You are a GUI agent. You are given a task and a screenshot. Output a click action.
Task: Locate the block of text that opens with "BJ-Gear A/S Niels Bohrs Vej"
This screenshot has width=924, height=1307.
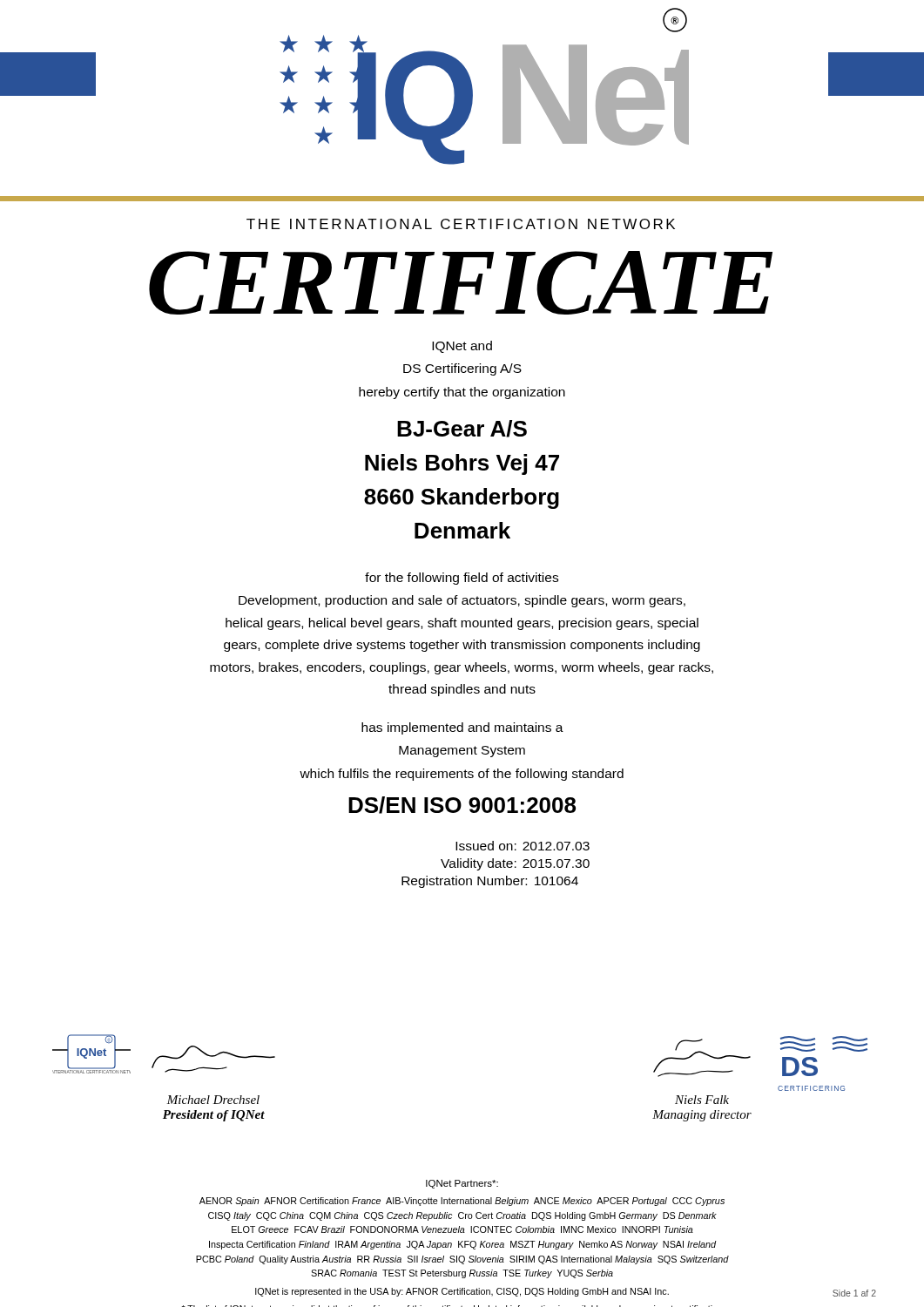point(462,480)
